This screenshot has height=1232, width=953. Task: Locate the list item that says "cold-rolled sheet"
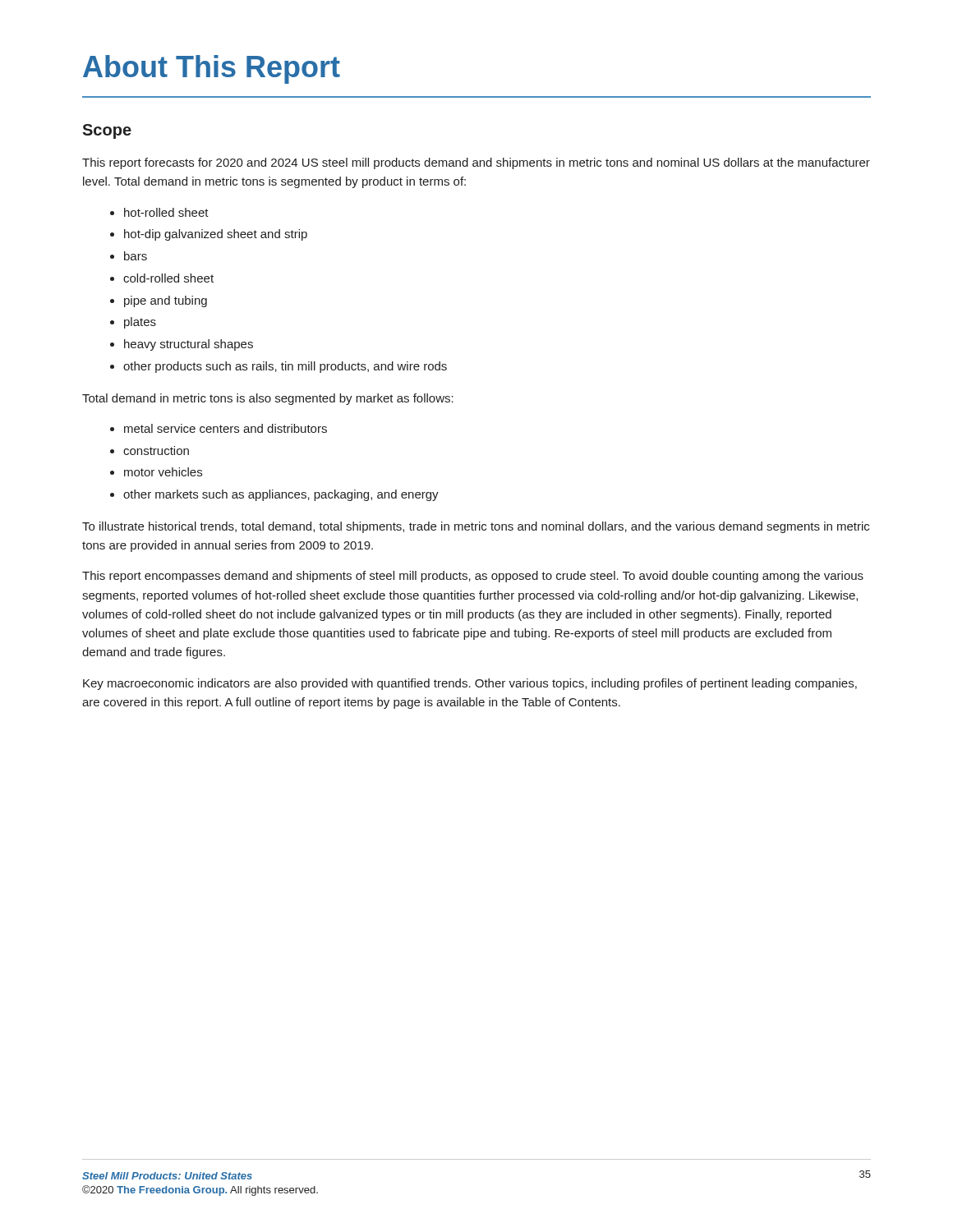pyautogui.click(x=168, y=278)
